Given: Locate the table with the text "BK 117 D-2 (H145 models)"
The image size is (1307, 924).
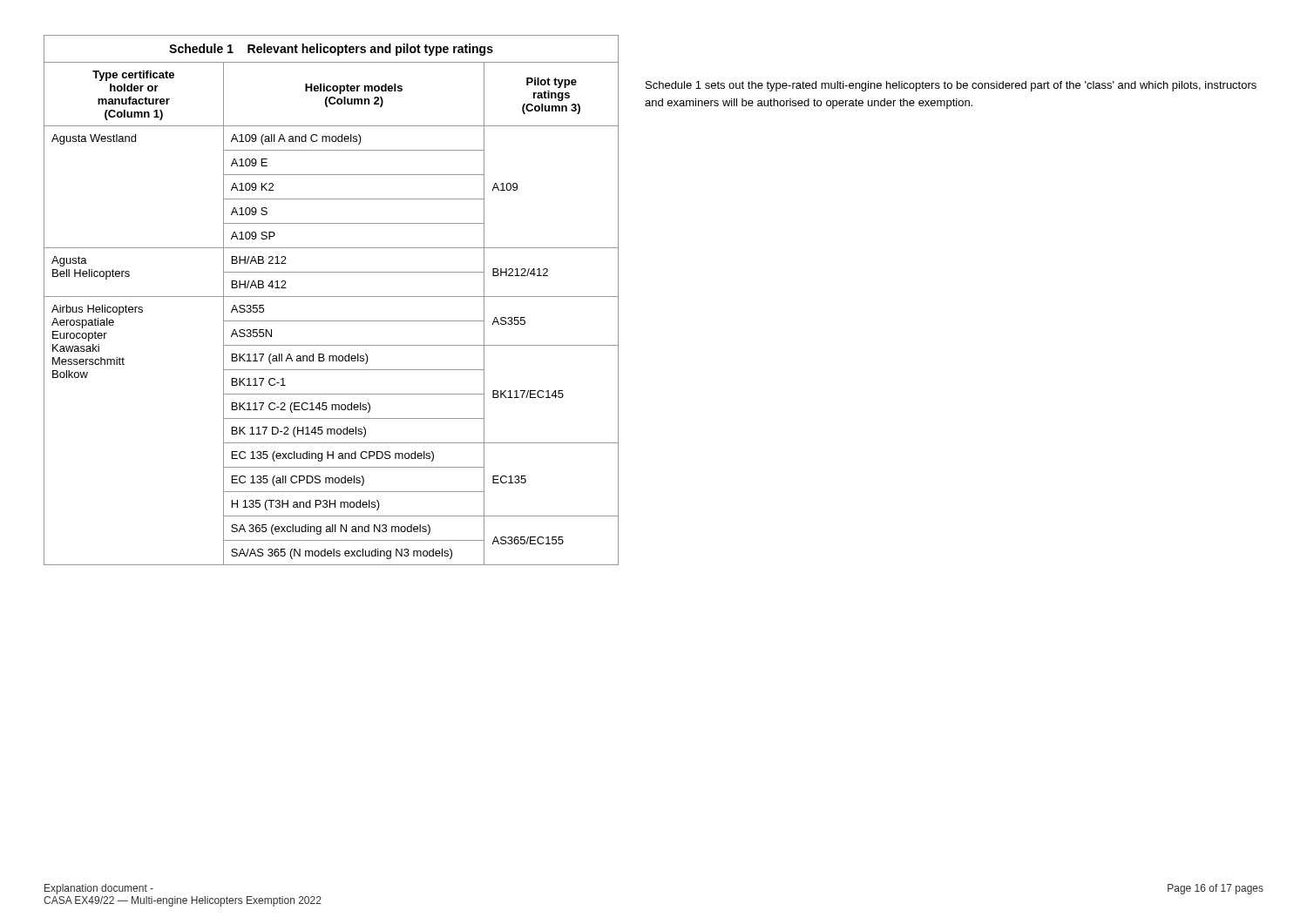Looking at the screenshot, I should point(331,300).
